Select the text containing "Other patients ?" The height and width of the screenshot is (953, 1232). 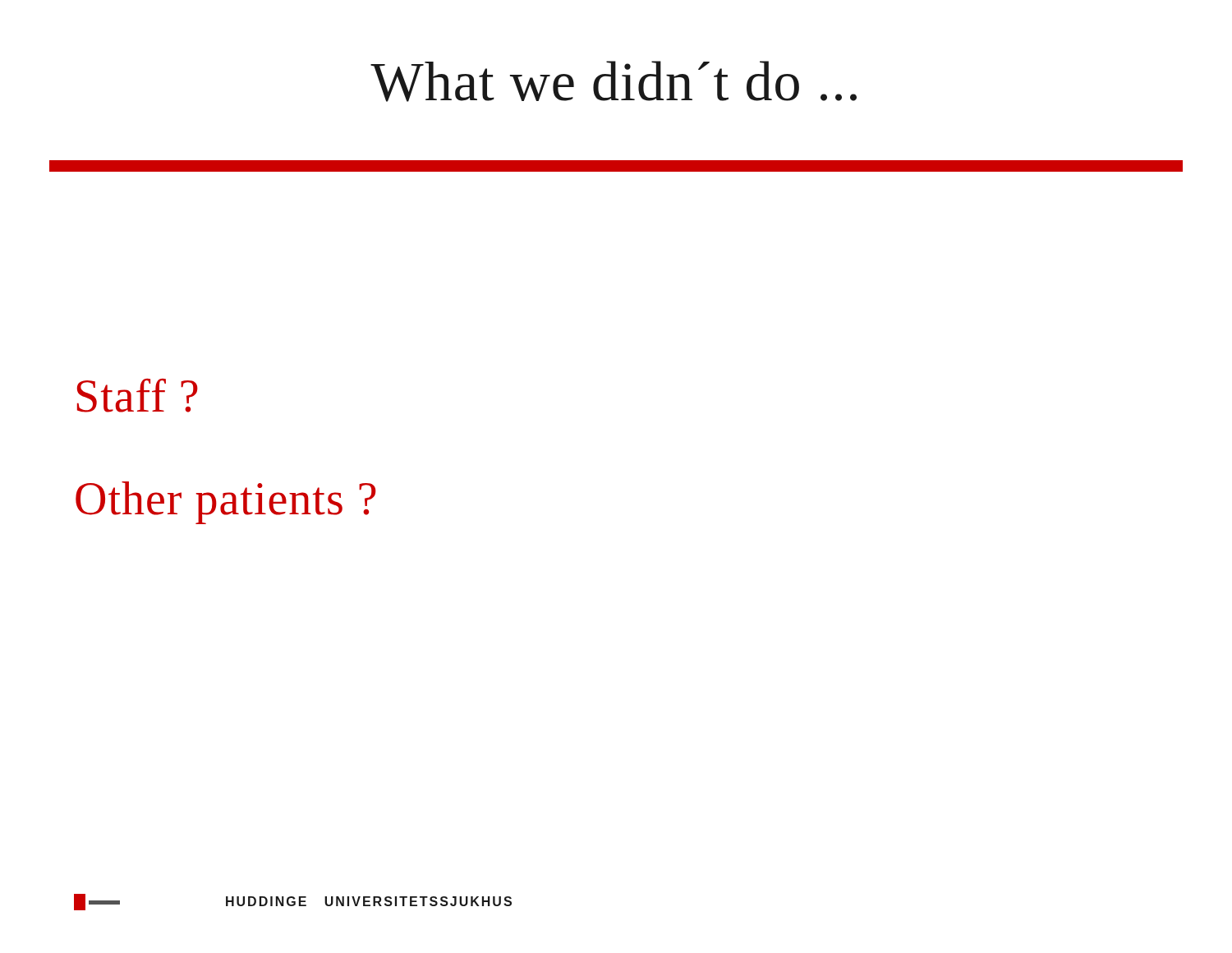pyautogui.click(x=226, y=499)
